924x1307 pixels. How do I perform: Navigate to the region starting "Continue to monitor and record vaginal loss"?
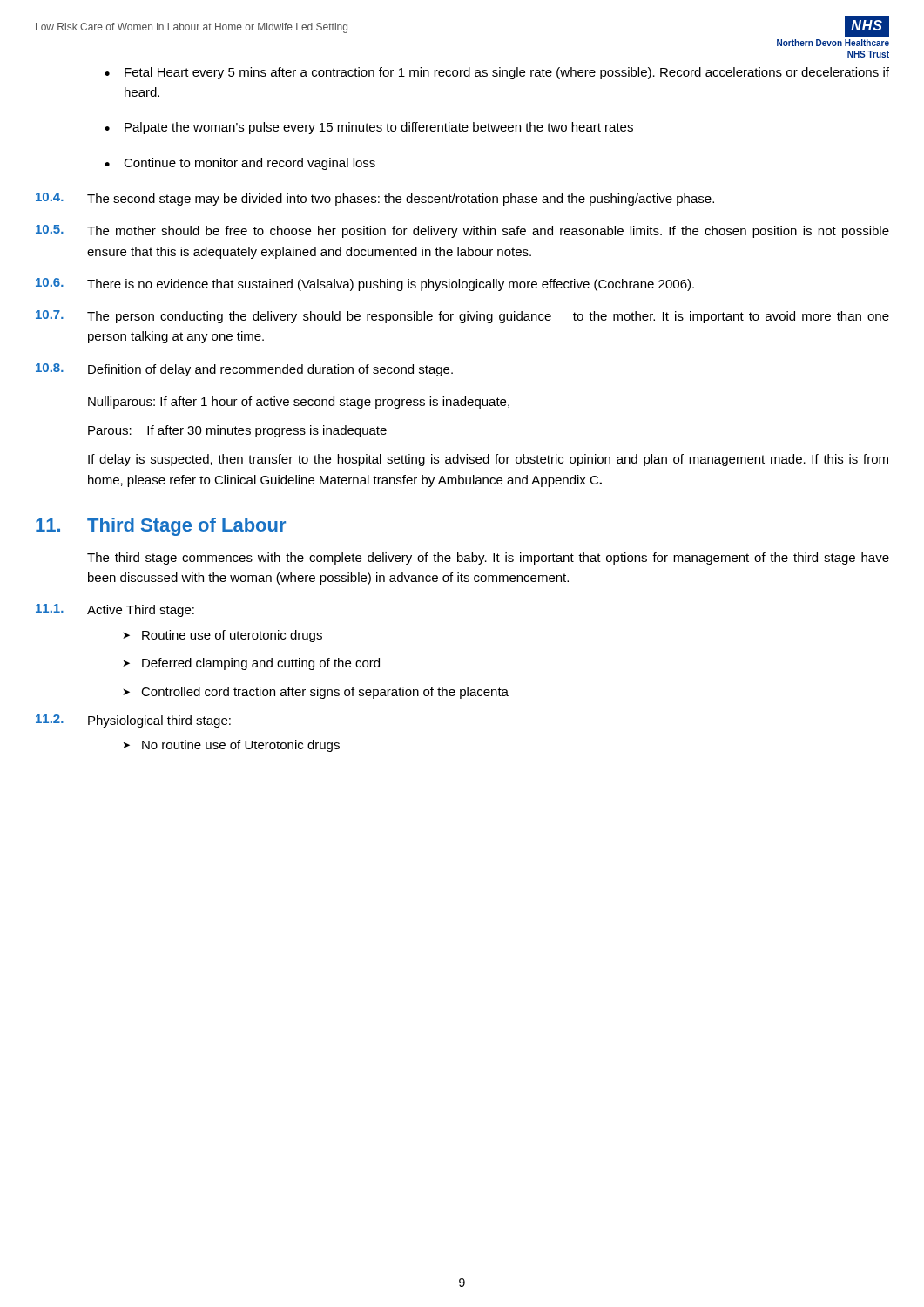(x=250, y=162)
